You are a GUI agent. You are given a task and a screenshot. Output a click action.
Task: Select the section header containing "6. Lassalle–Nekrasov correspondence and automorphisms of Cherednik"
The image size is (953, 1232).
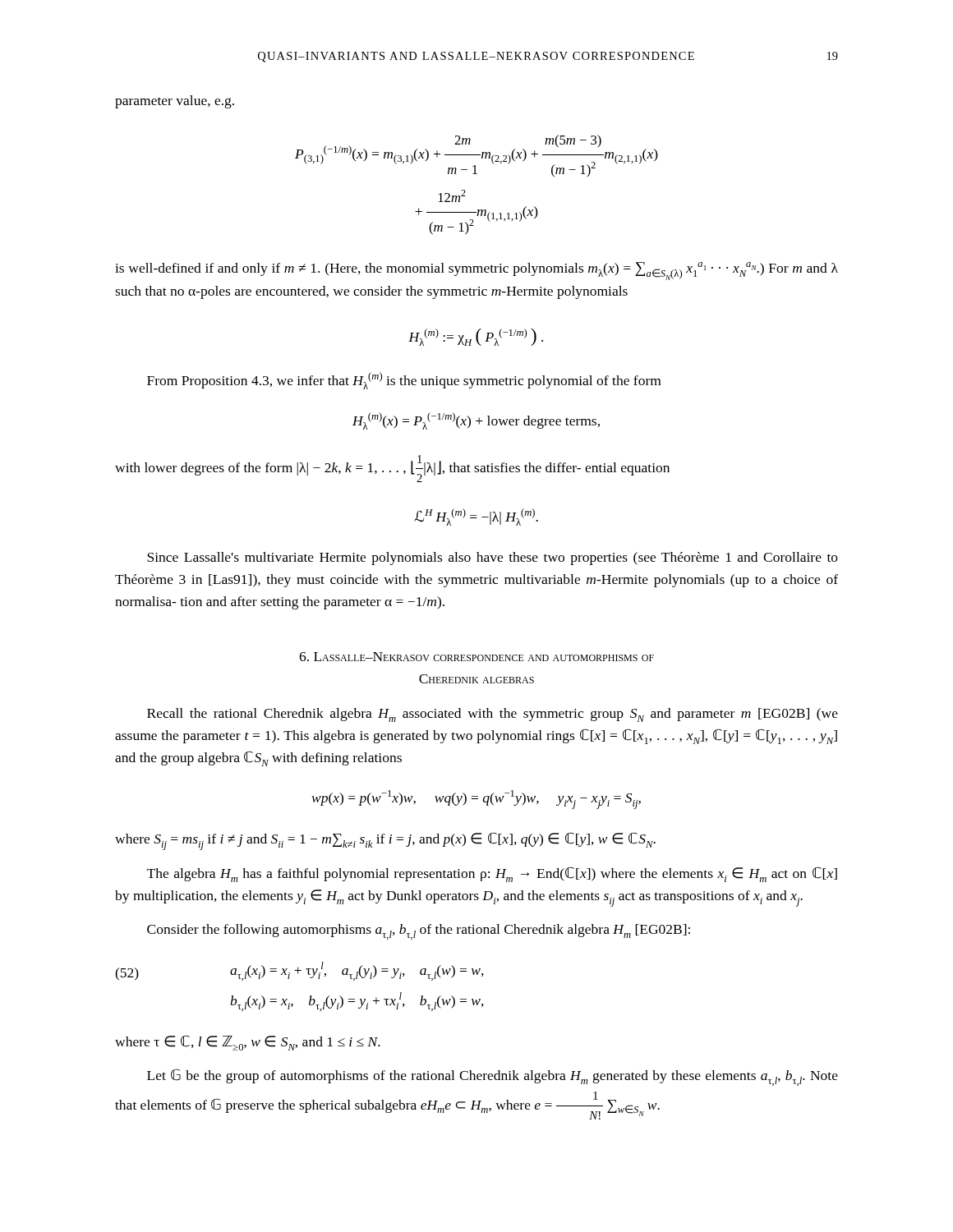(476, 667)
